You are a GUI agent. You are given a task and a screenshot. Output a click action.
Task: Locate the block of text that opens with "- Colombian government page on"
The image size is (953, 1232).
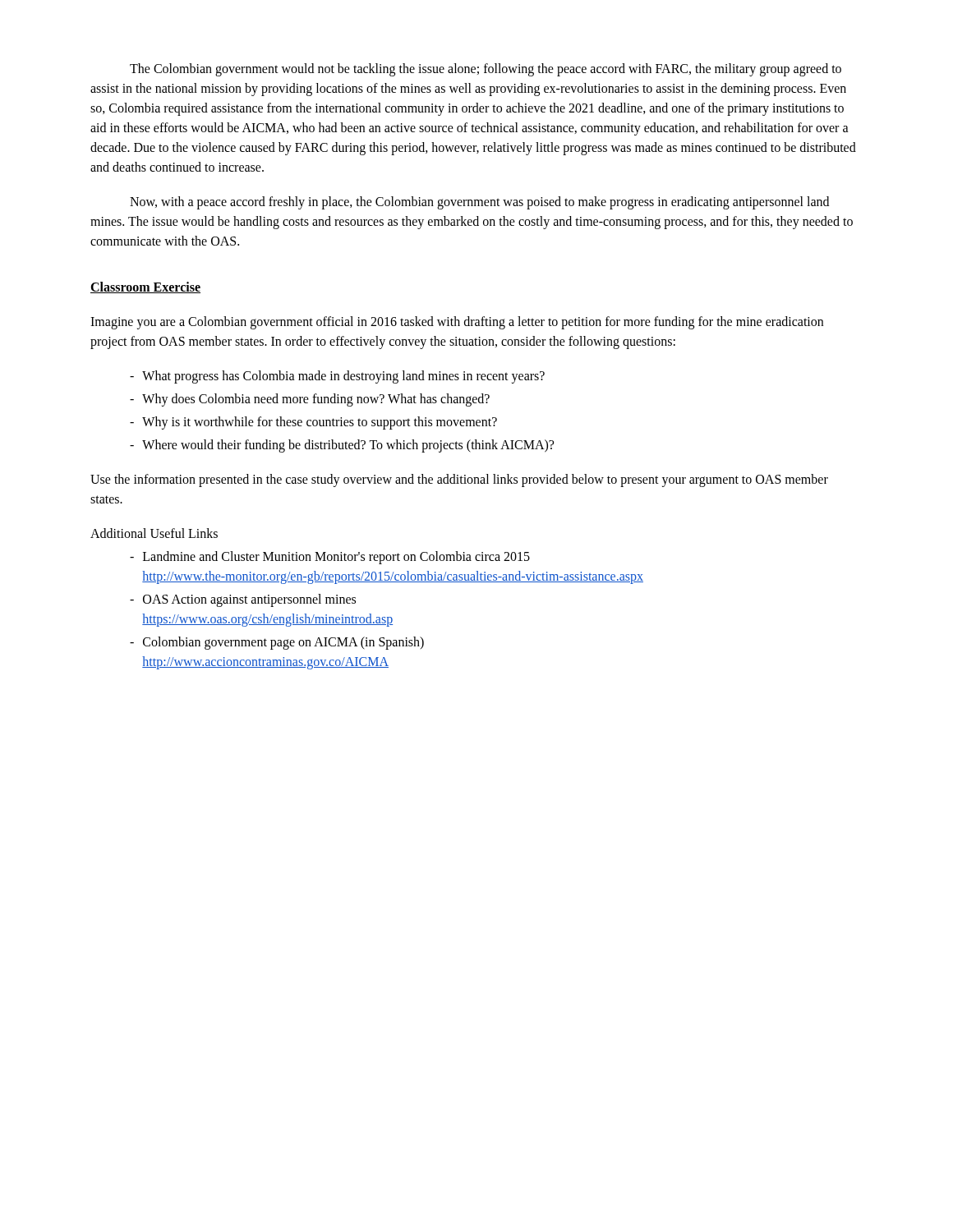pos(277,643)
